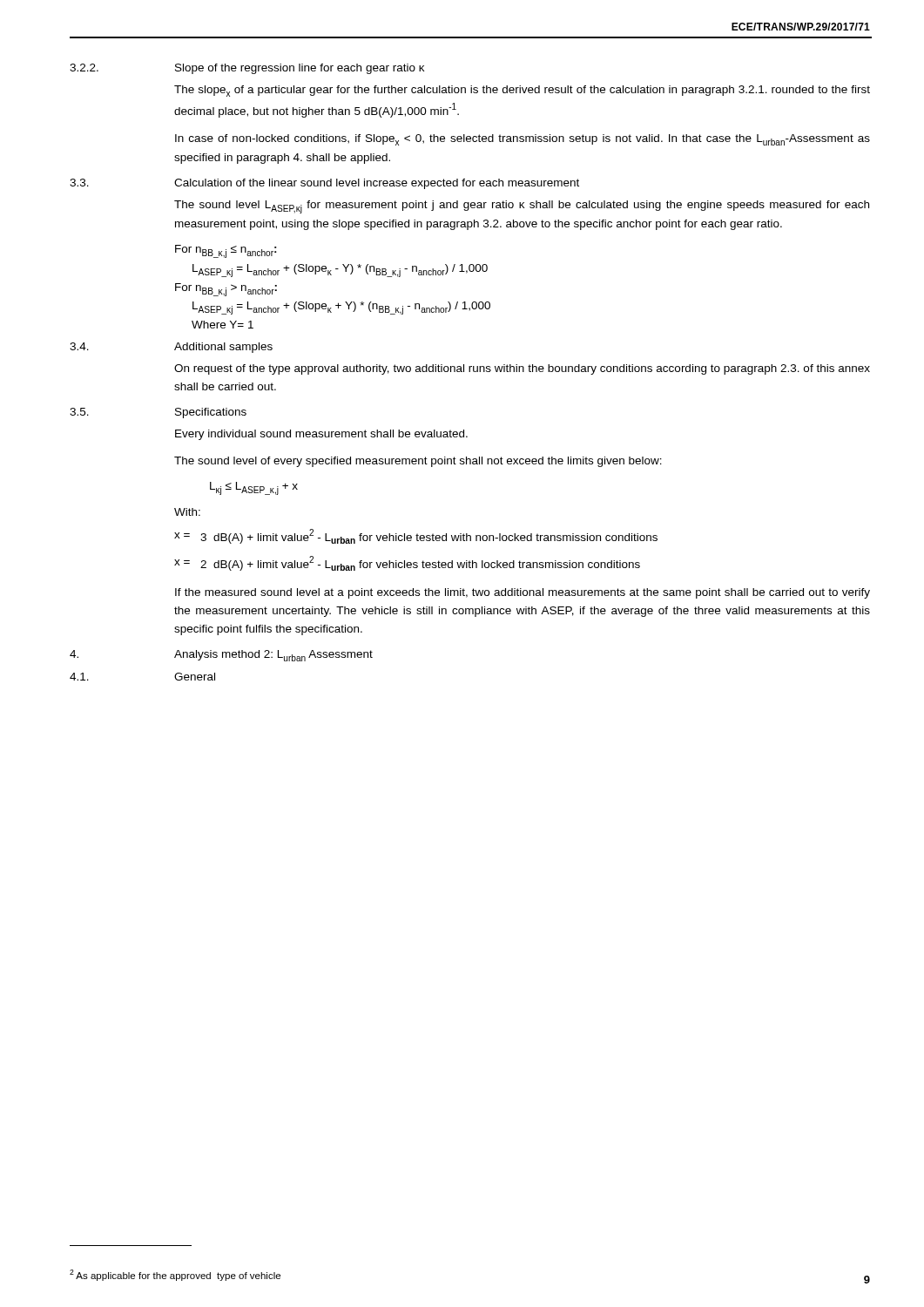
Task: Select the text block containing "In case of non-locked conditions, if"
Action: click(522, 148)
